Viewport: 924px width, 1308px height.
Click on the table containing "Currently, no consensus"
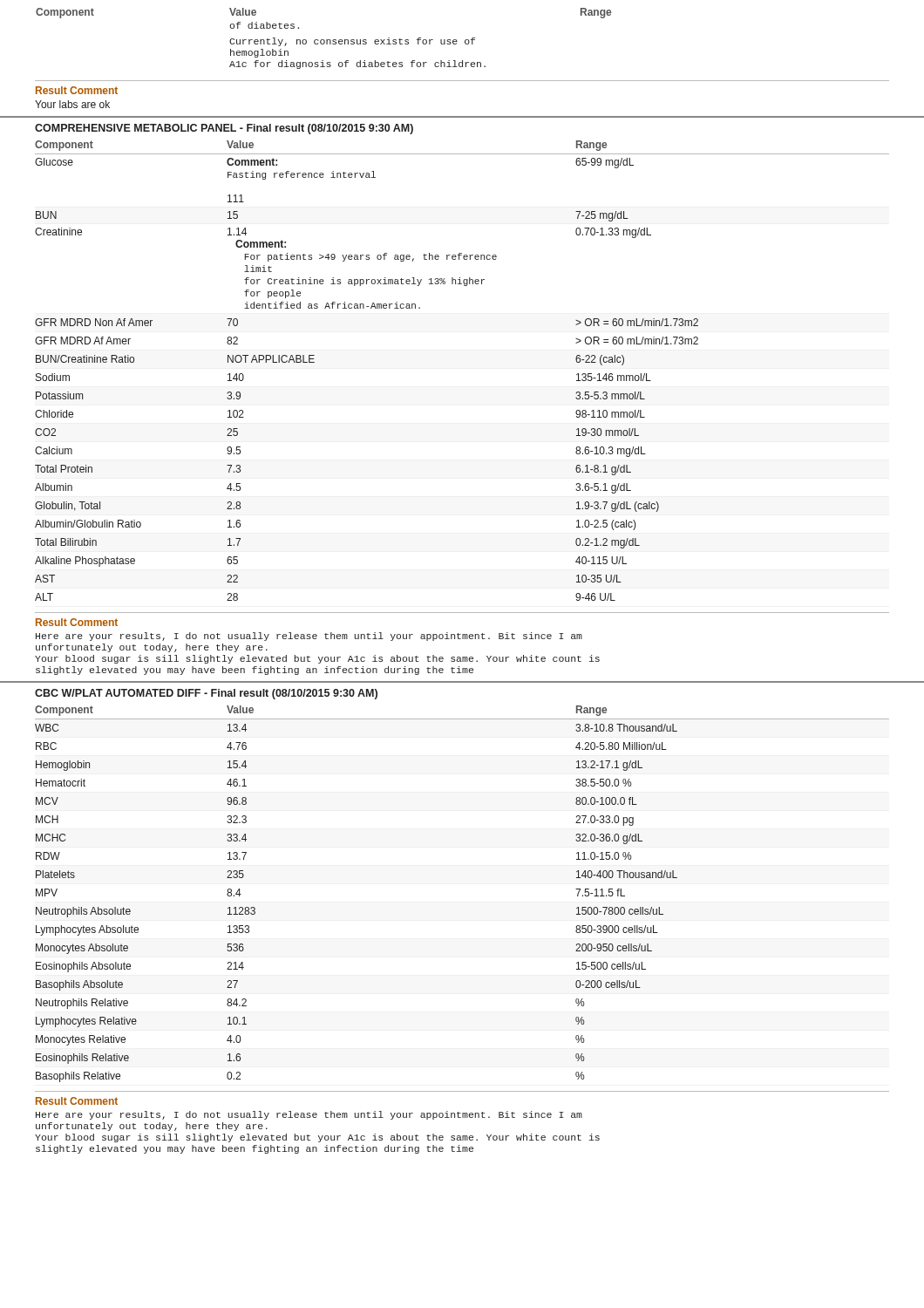point(462,37)
